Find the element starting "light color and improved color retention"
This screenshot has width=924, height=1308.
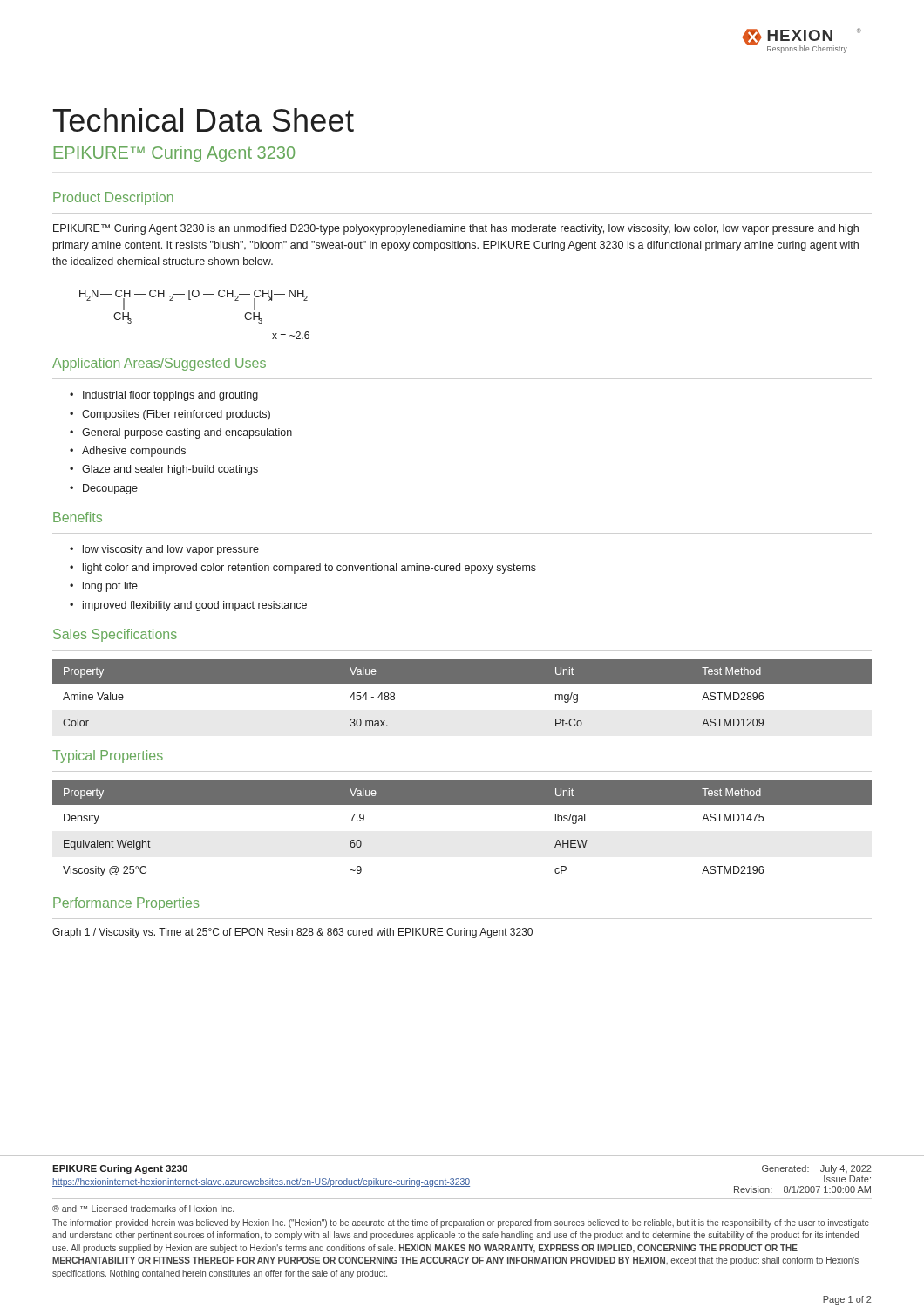(x=309, y=568)
